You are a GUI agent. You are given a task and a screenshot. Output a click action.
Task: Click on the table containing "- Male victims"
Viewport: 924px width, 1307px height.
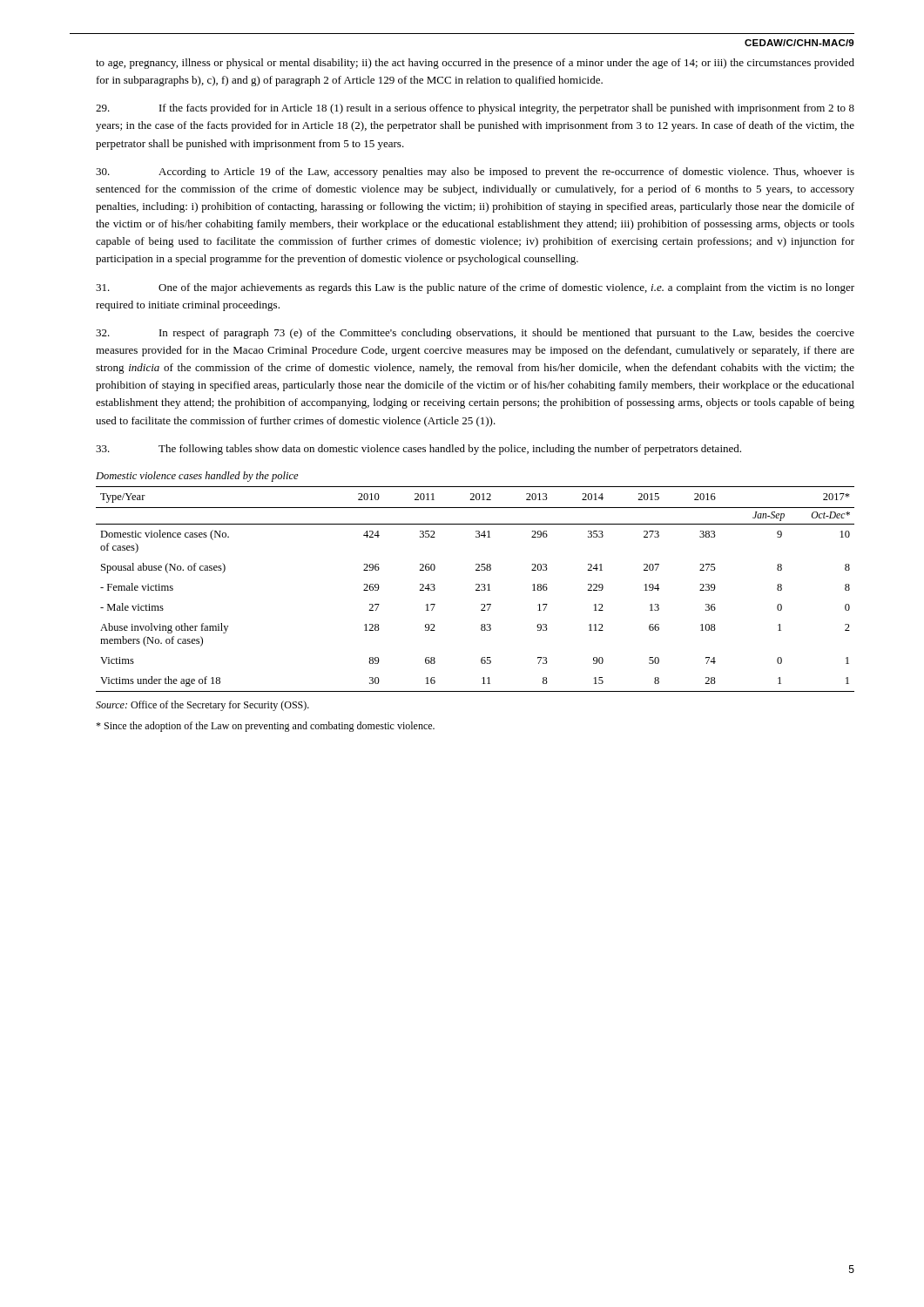(x=475, y=589)
